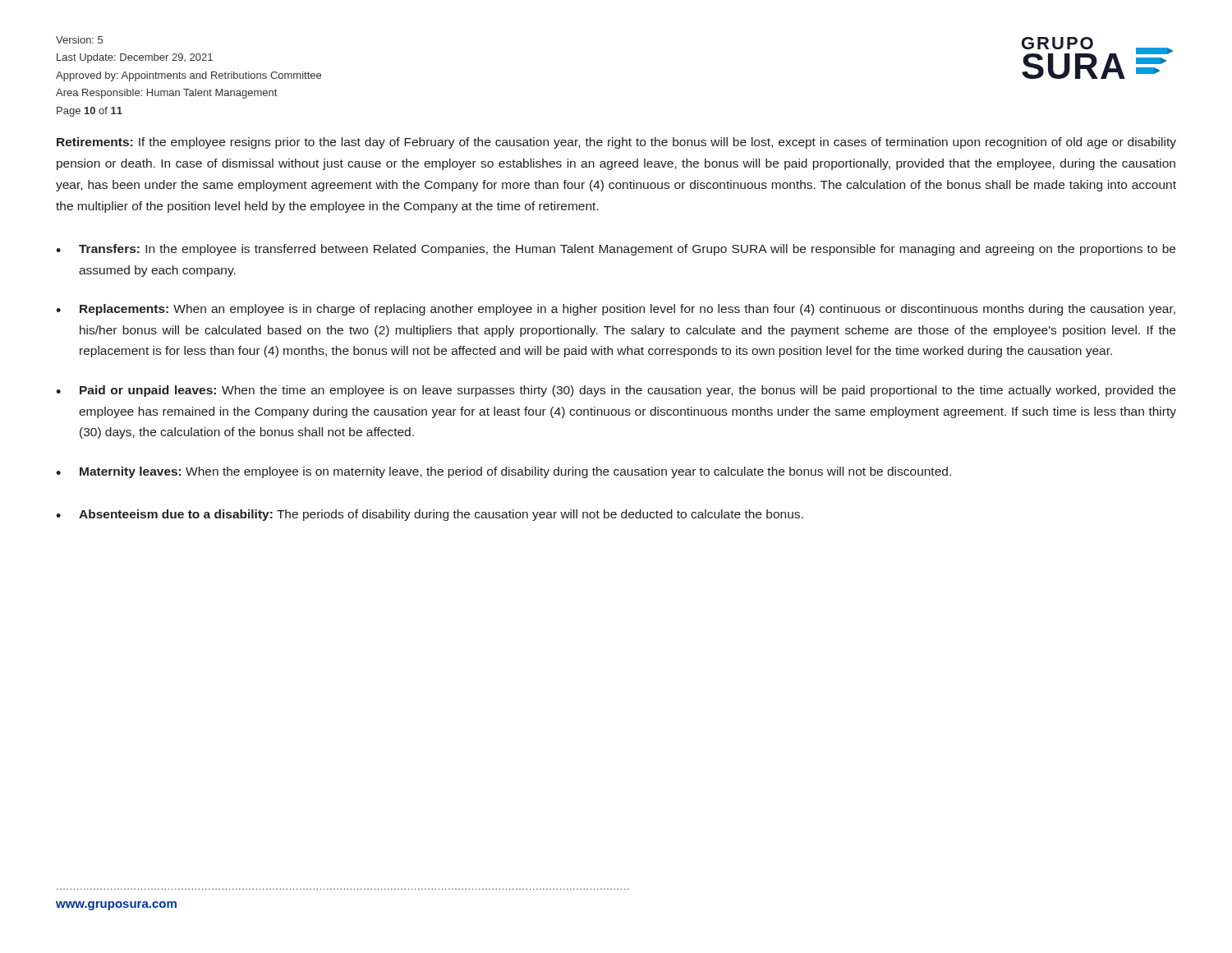Select the passage starting "Retirements: If the employee resigns prior to"
1232x953 pixels.
(x=616, y=174)
